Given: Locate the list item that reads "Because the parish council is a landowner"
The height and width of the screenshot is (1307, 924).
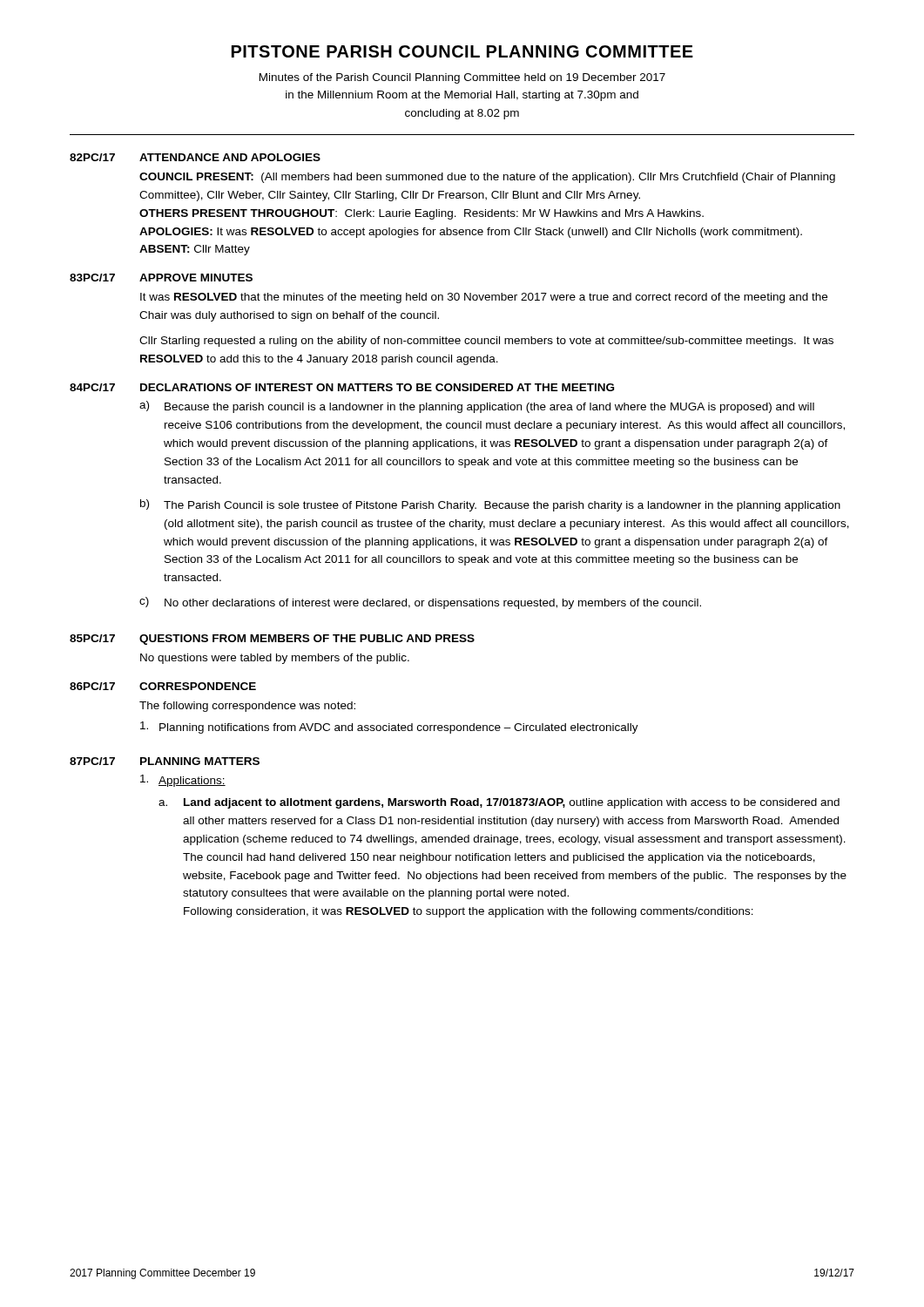Looking at the screenshot, I should [505, 443].
